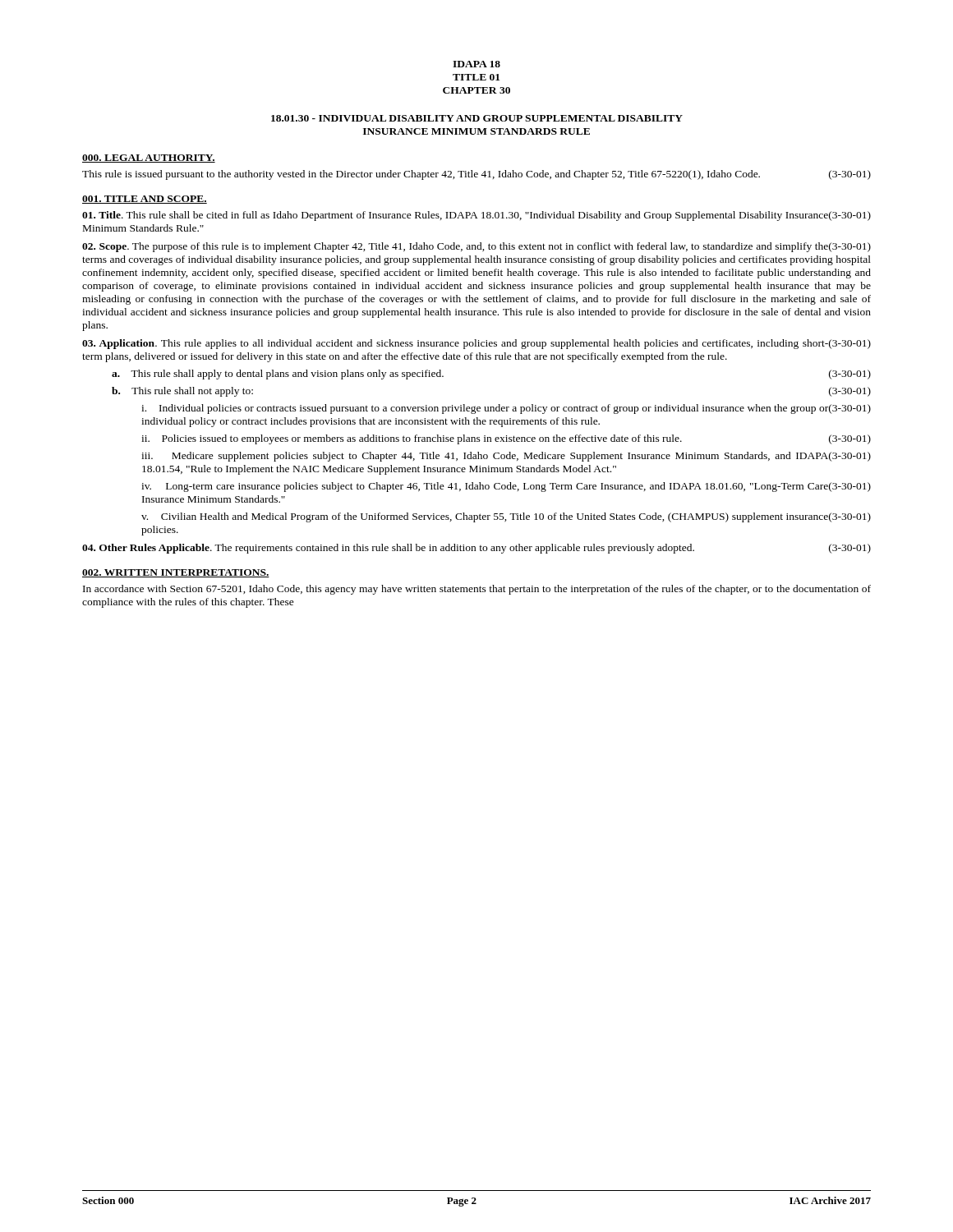Locate the block starting "(3-30-01) iv. Long-term care insurance"
Image resolution: width=953 pixels, height=1232 pixels.
coord(506,492)
